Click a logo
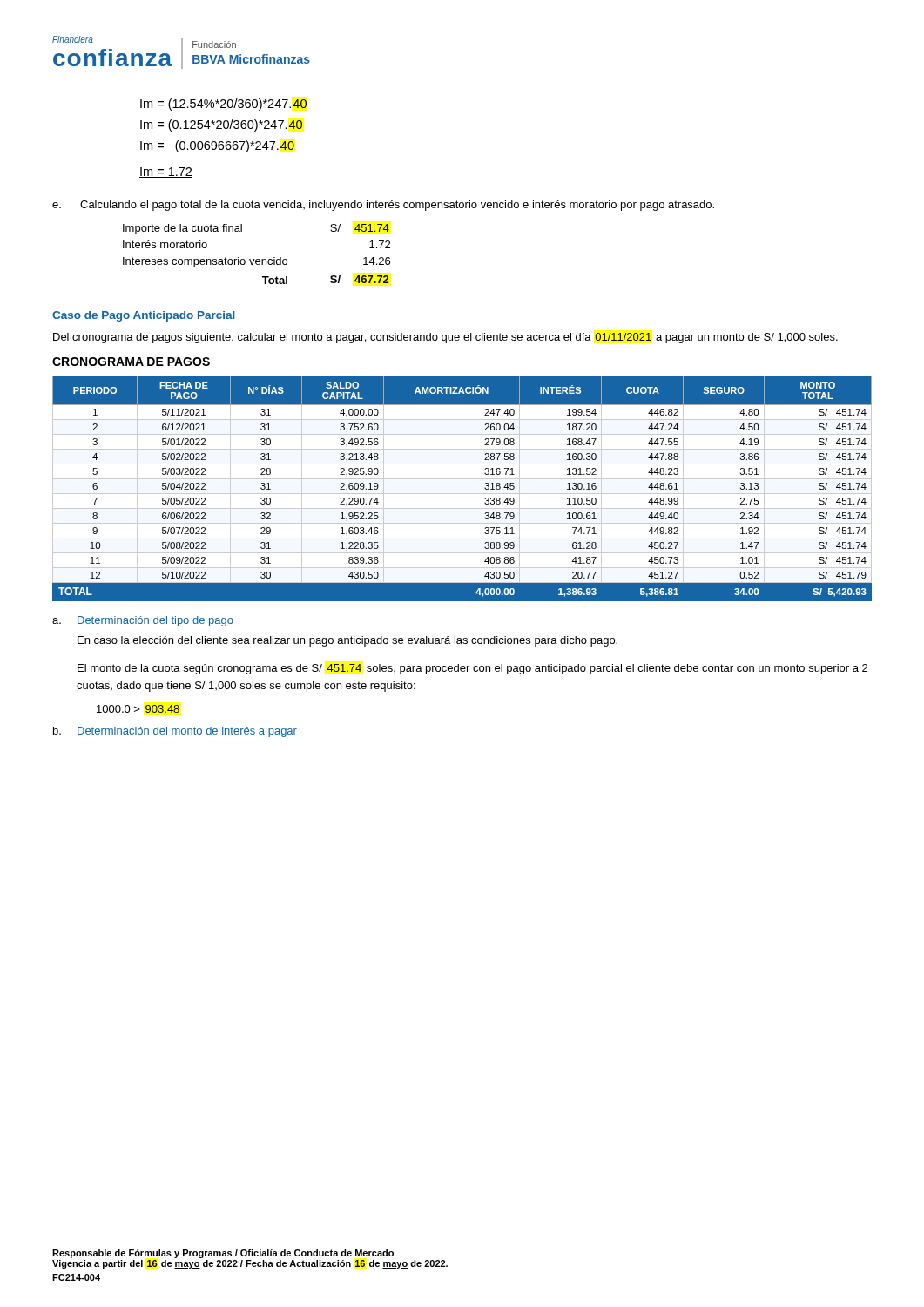The height and width of the screenshot is (1307, 924). (x=462, y=54)
